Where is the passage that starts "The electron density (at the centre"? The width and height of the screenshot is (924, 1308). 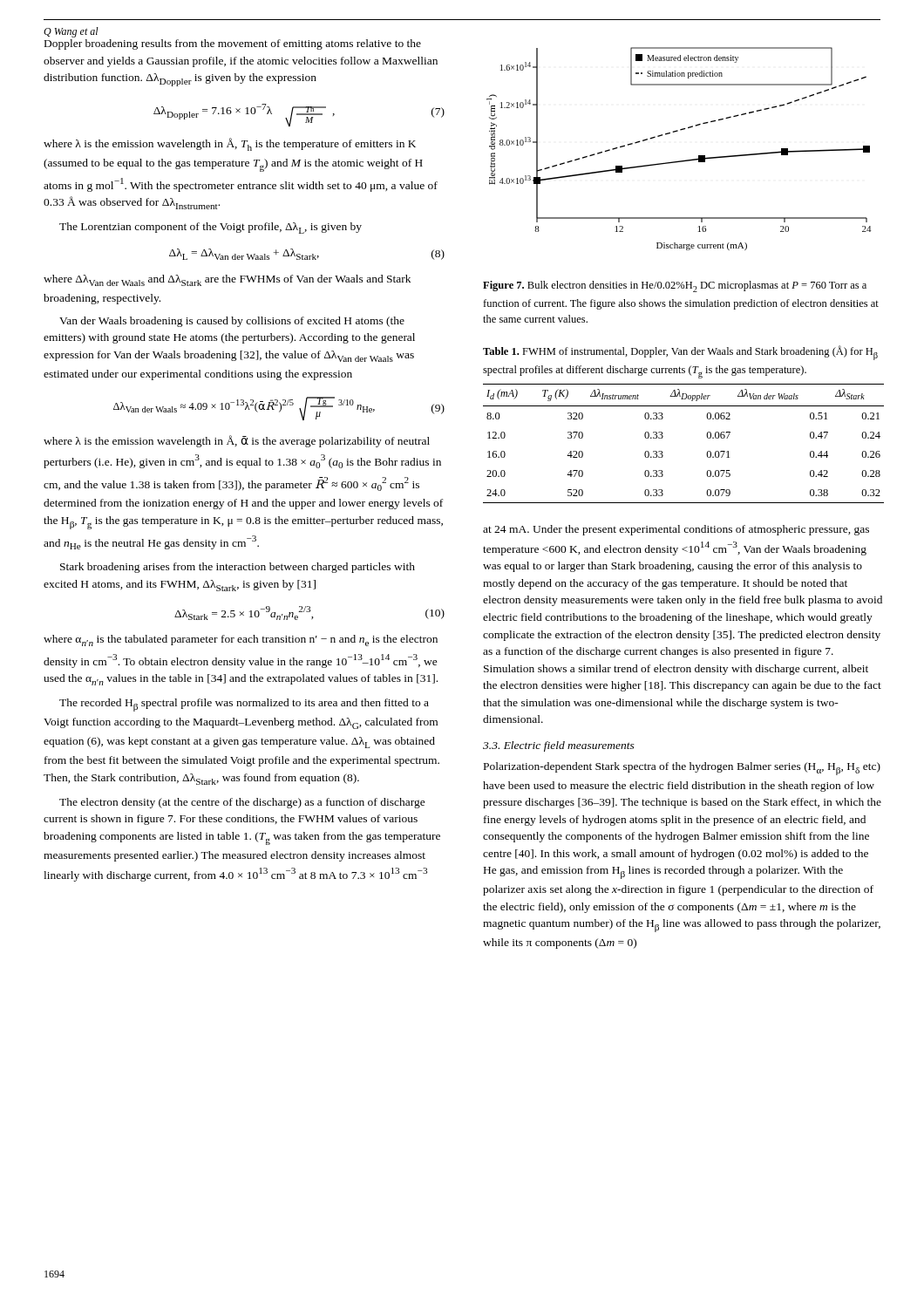242,838
